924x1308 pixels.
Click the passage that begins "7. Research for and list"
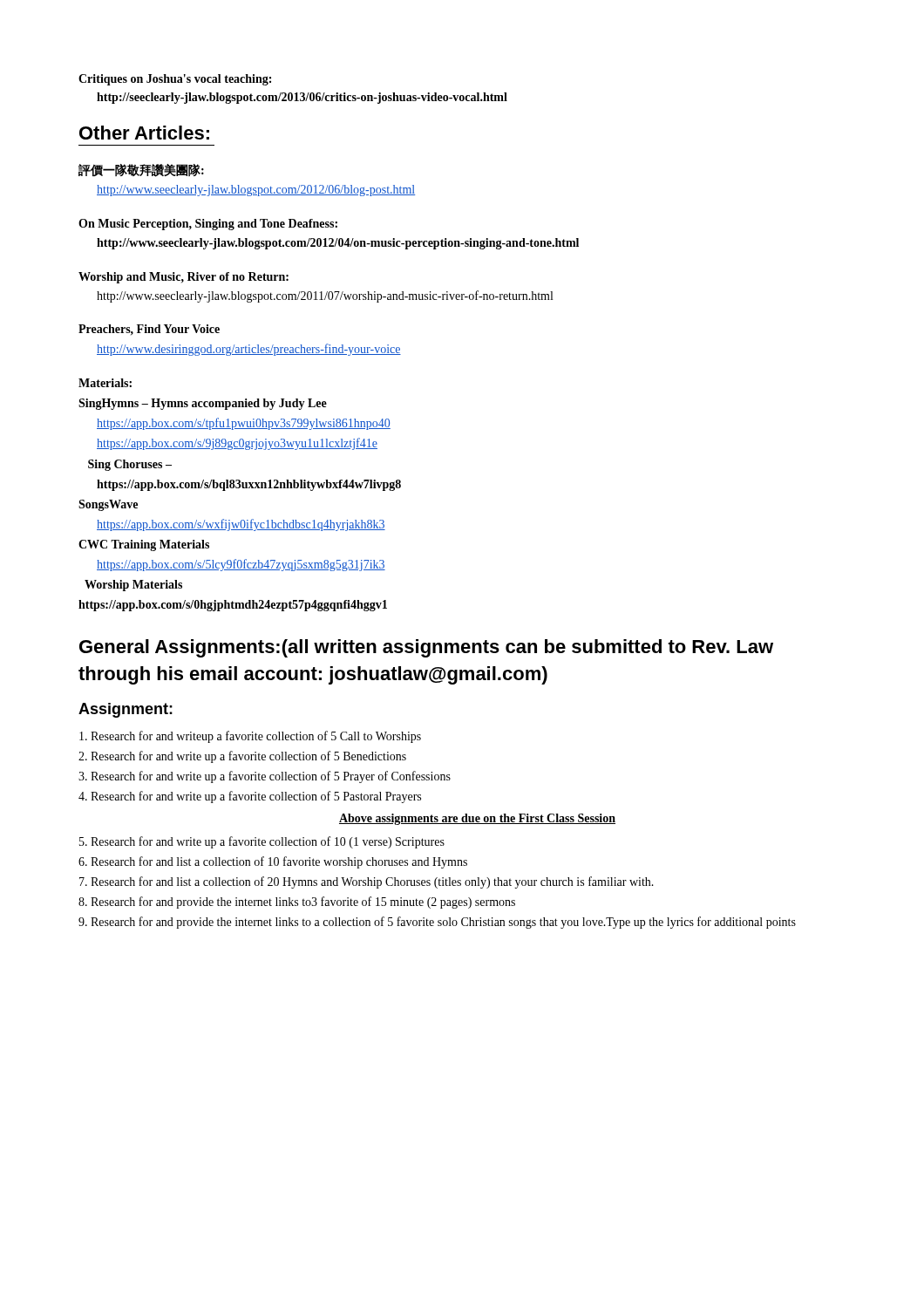(366, 882)
